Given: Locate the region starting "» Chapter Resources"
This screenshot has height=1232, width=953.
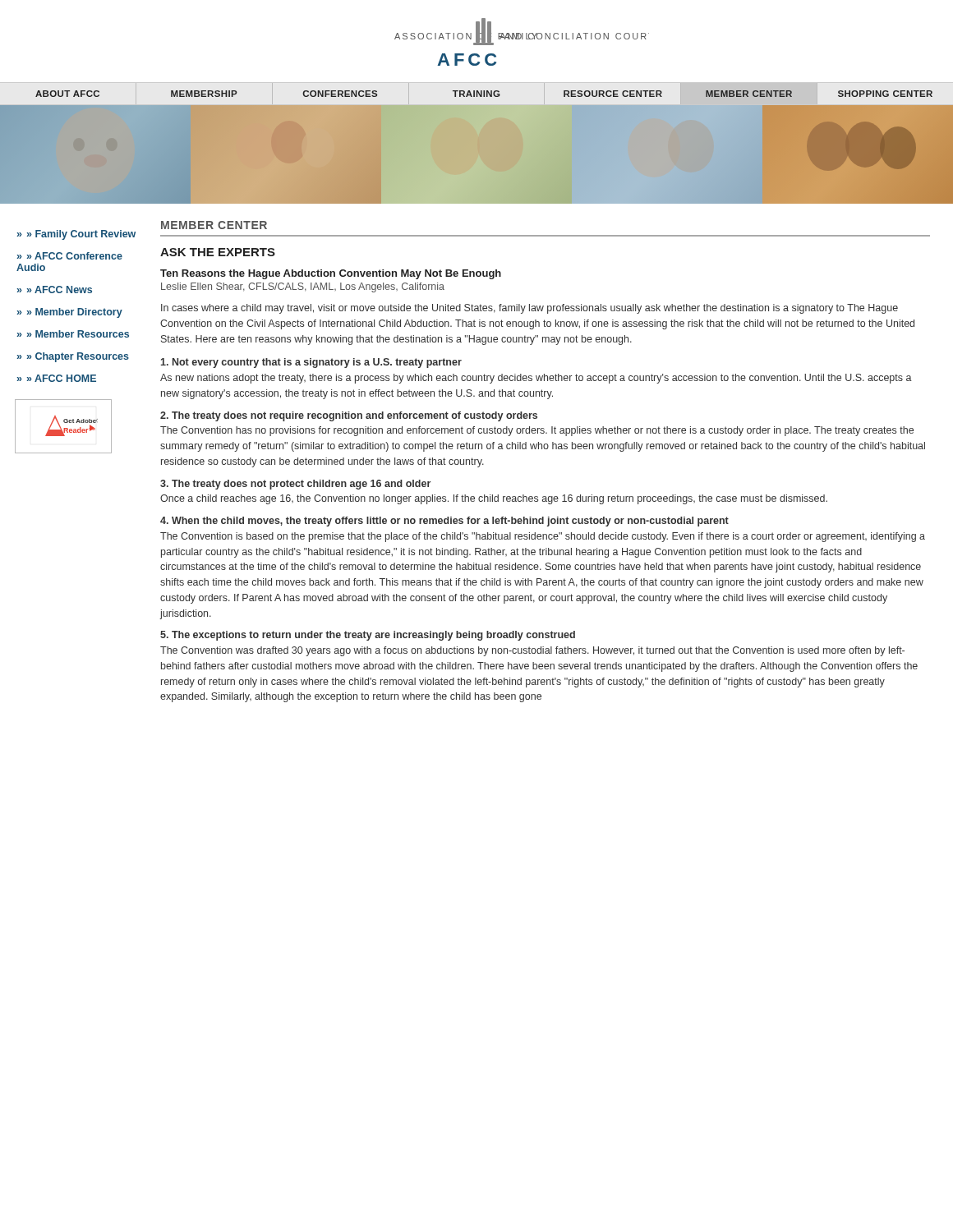Looking at the screenshot, I should (79, 356).
